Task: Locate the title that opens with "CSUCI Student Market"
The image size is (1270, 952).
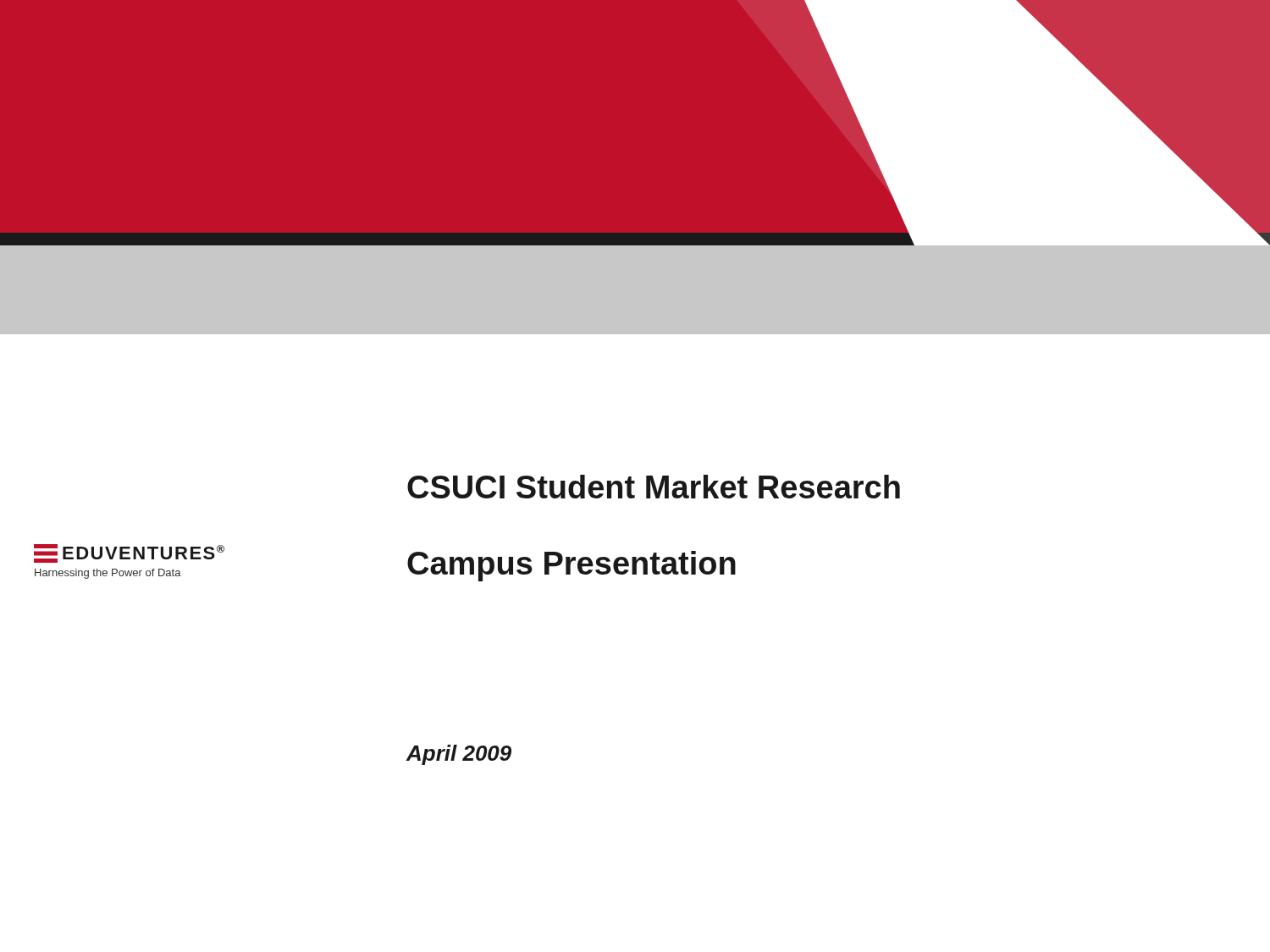Action: point(654,487)
